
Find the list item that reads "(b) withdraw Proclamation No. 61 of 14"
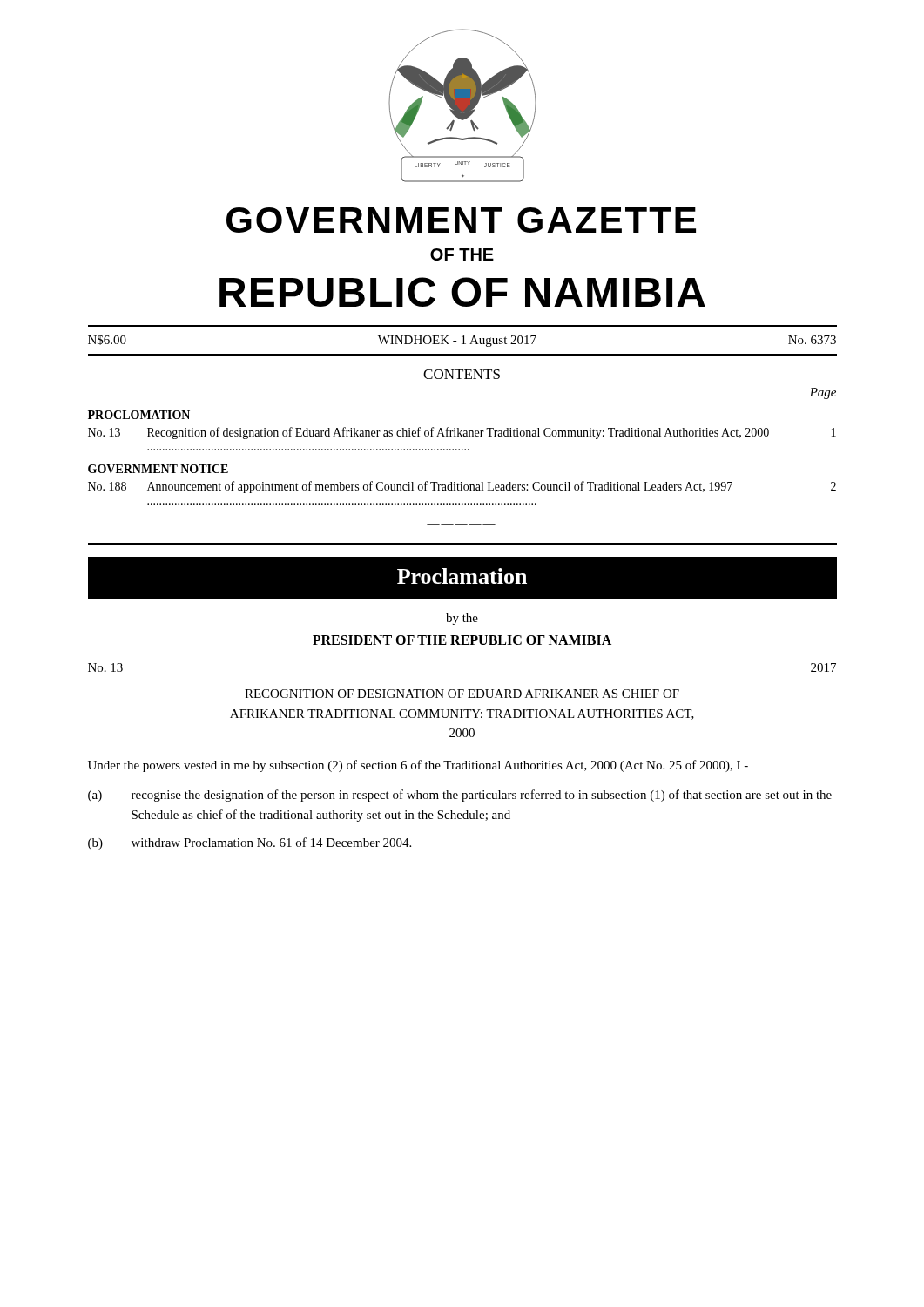250,843
